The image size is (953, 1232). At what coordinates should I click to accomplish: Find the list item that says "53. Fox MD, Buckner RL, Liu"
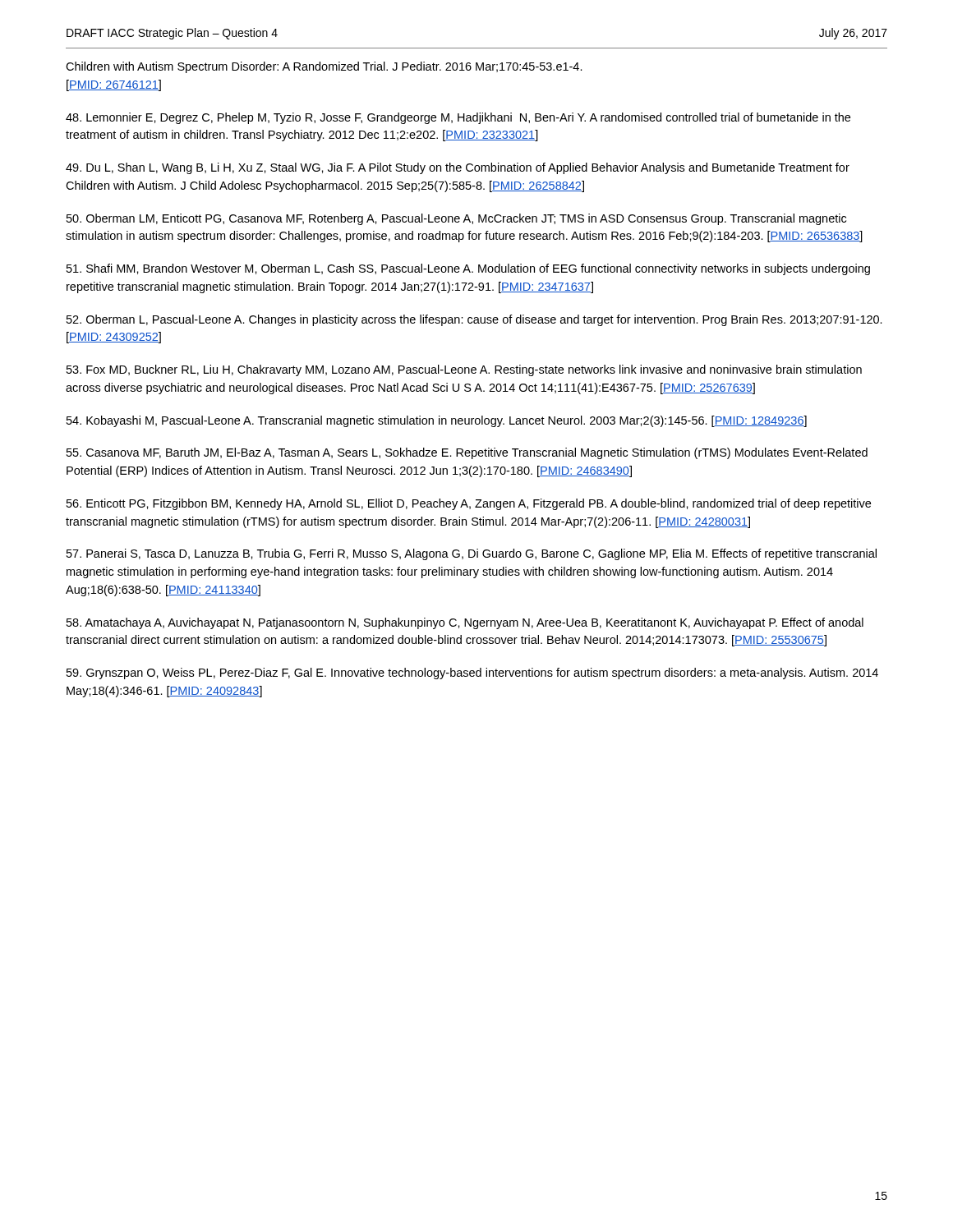(464, 379)
